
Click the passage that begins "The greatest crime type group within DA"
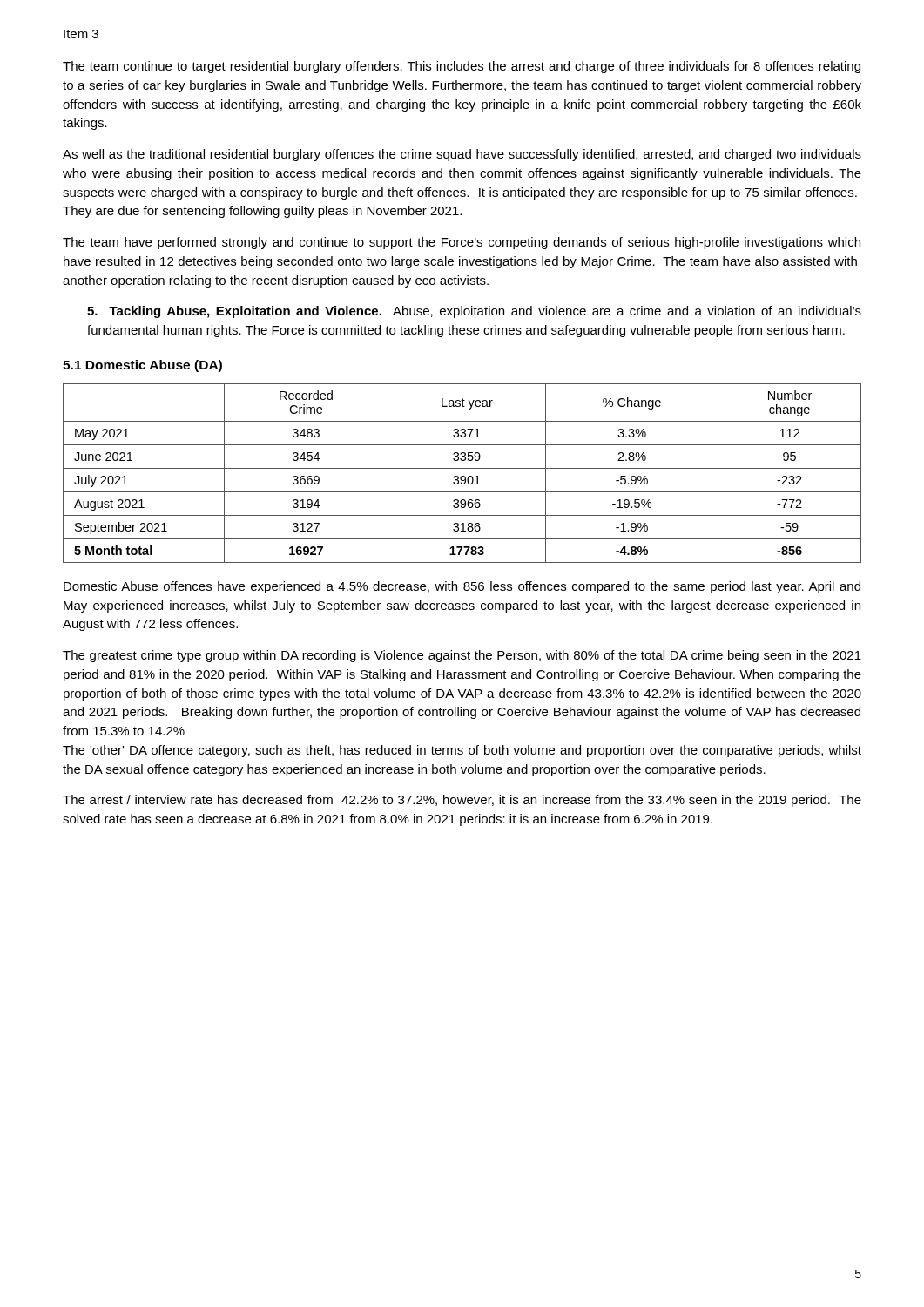(x=462, y=712)
